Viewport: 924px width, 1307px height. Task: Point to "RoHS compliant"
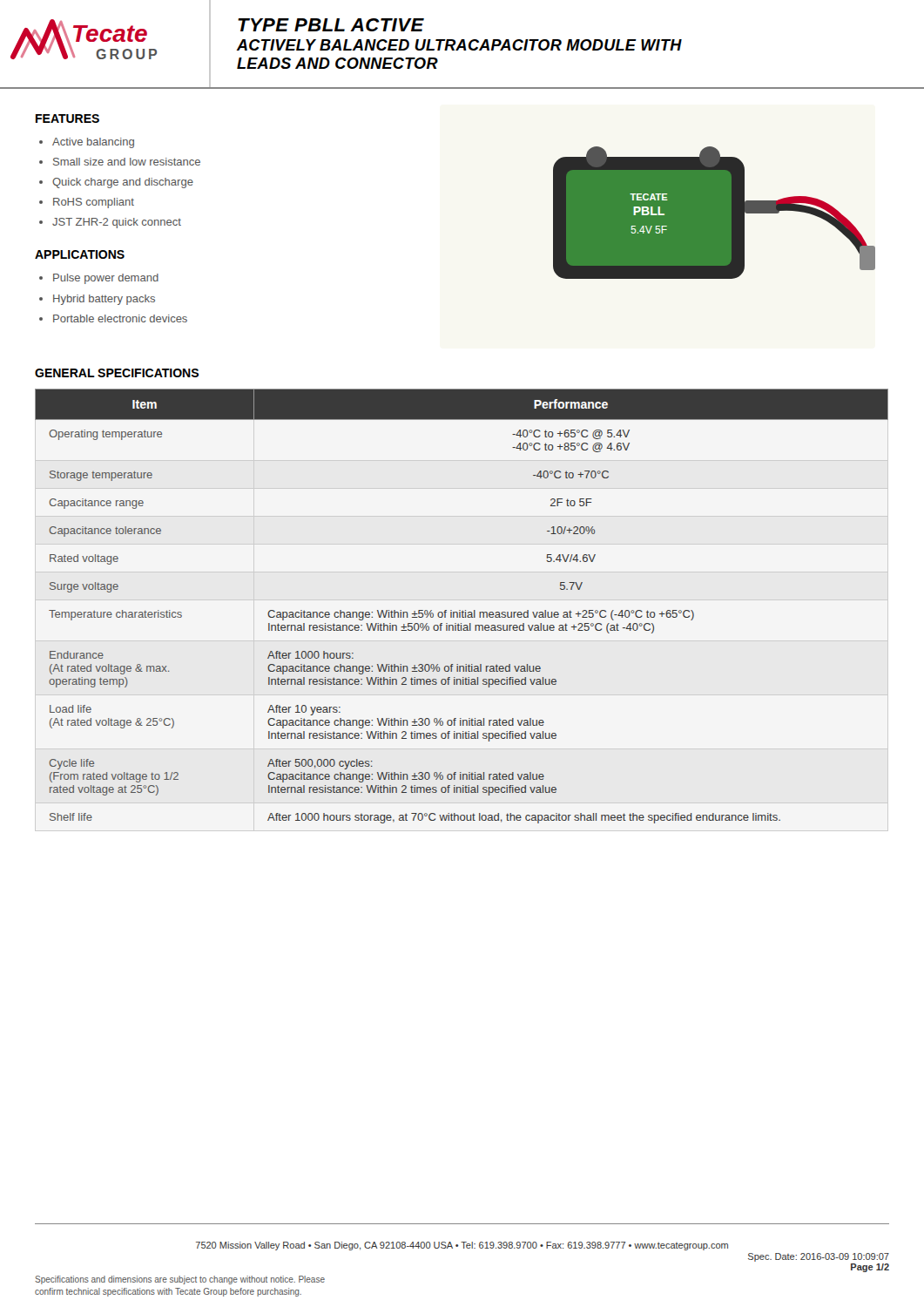tap(93, 202)
